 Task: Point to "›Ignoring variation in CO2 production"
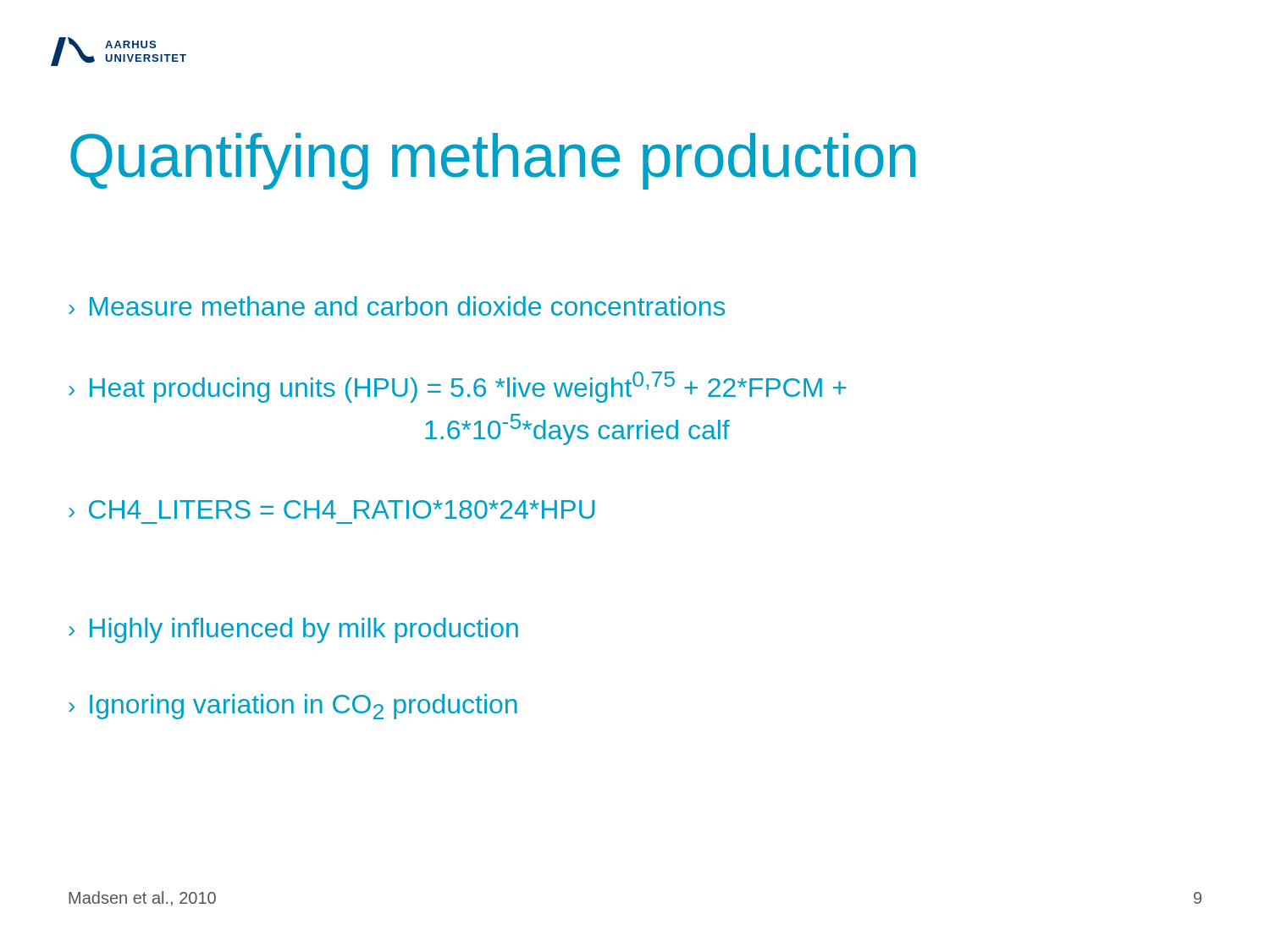tap(293, 707)
